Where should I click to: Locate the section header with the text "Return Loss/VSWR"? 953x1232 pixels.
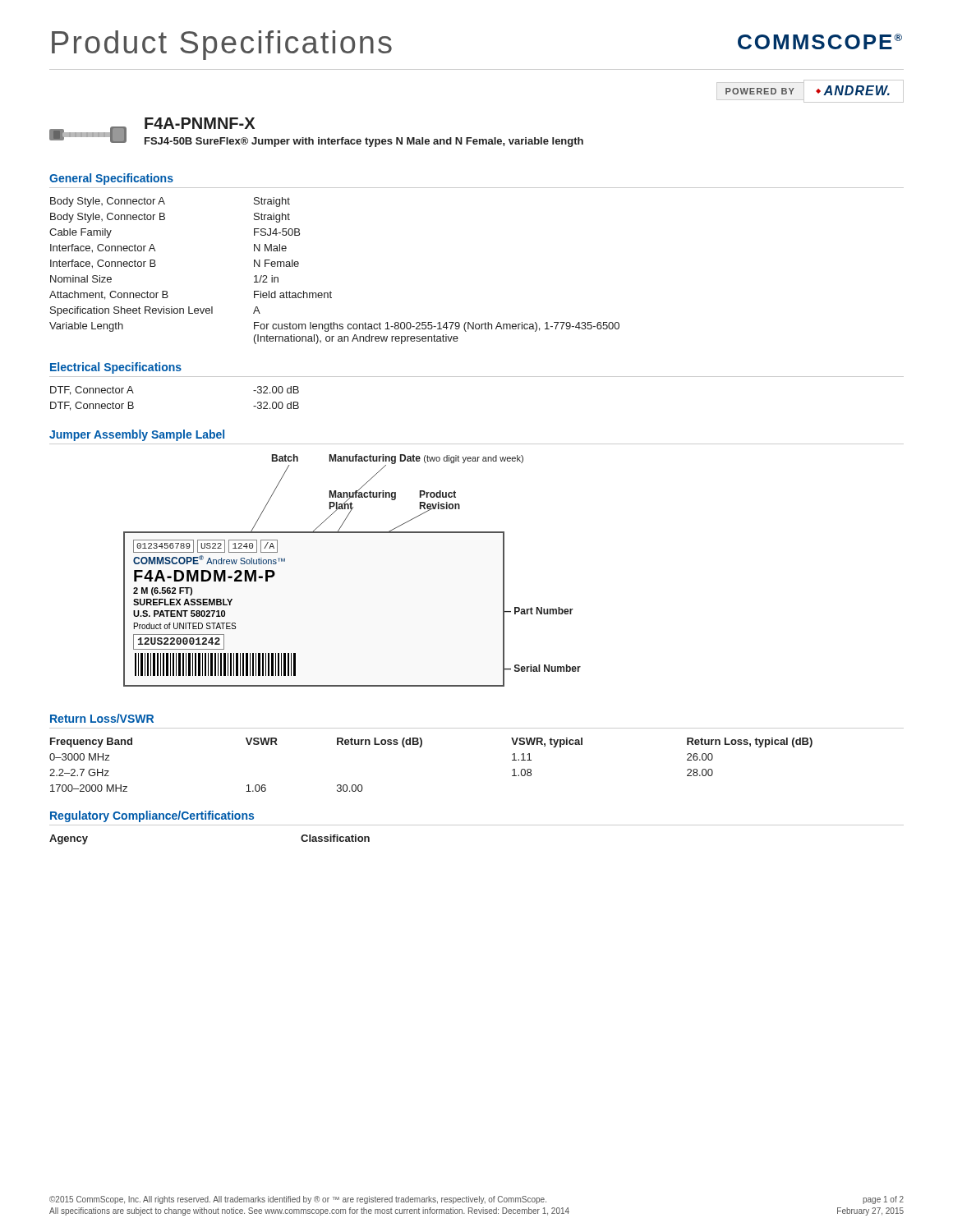click(102, 719)
